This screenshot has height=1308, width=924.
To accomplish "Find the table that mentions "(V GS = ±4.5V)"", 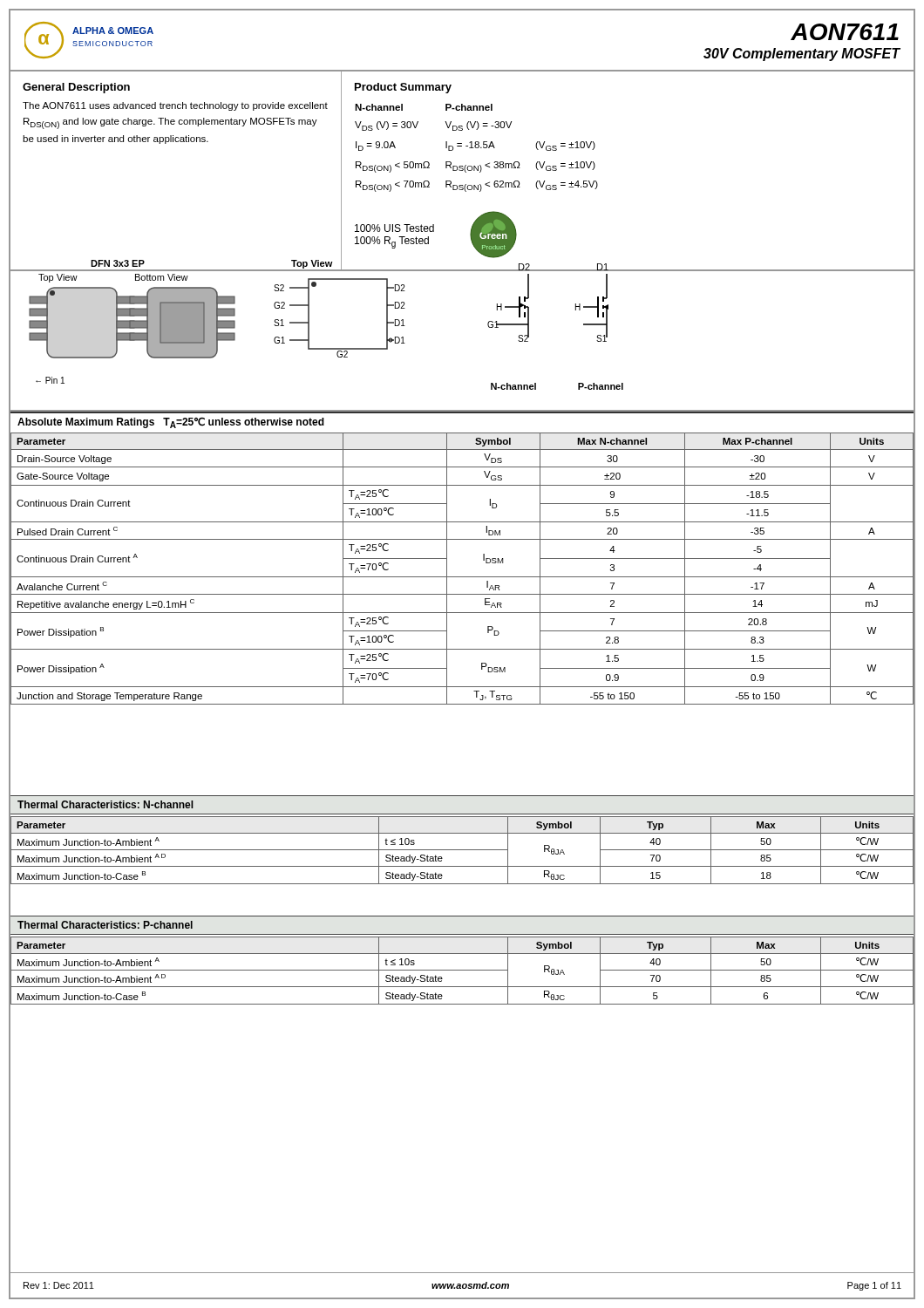I will tap(628, 147).
